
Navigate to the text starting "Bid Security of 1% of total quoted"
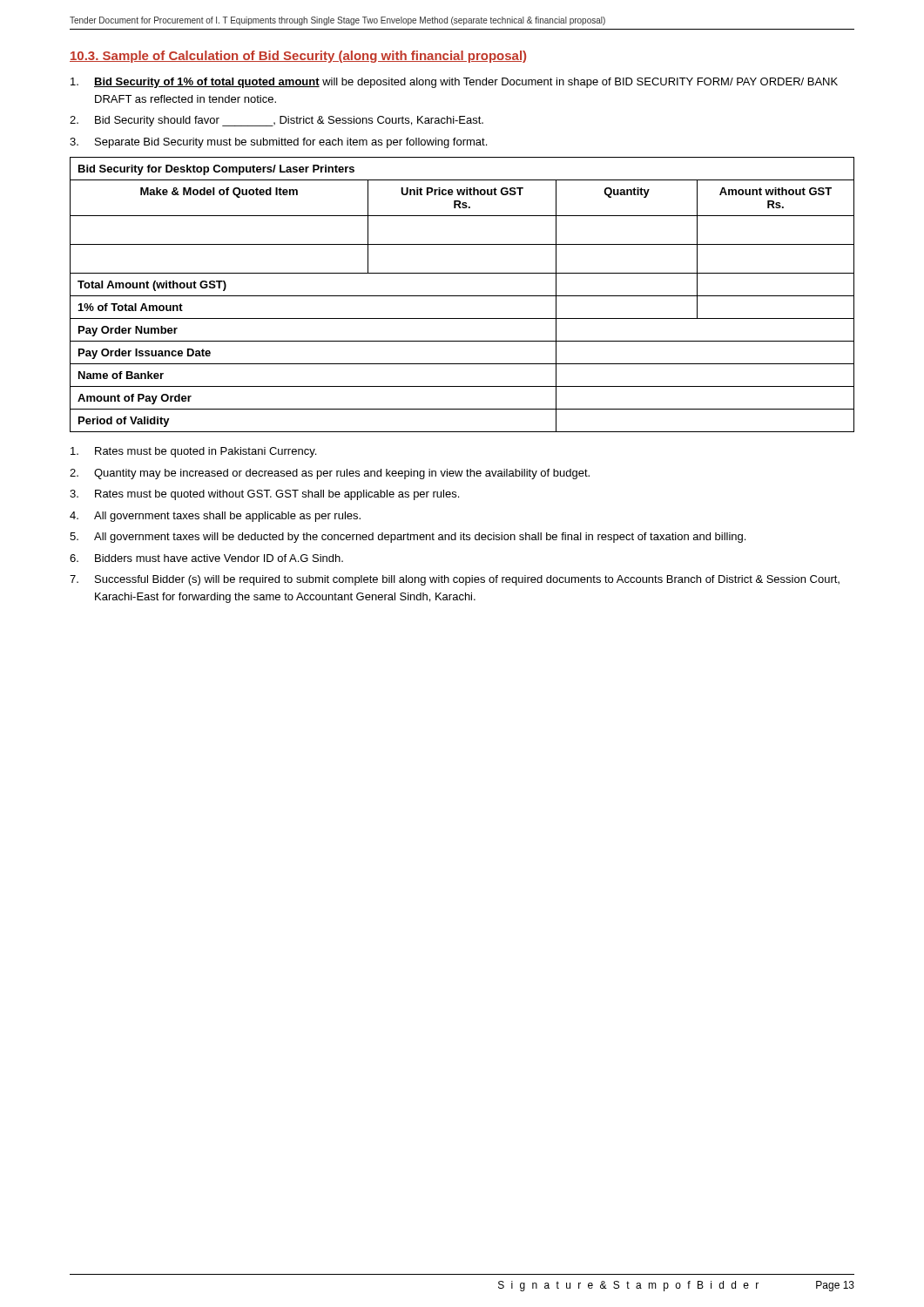pos(462,90)
